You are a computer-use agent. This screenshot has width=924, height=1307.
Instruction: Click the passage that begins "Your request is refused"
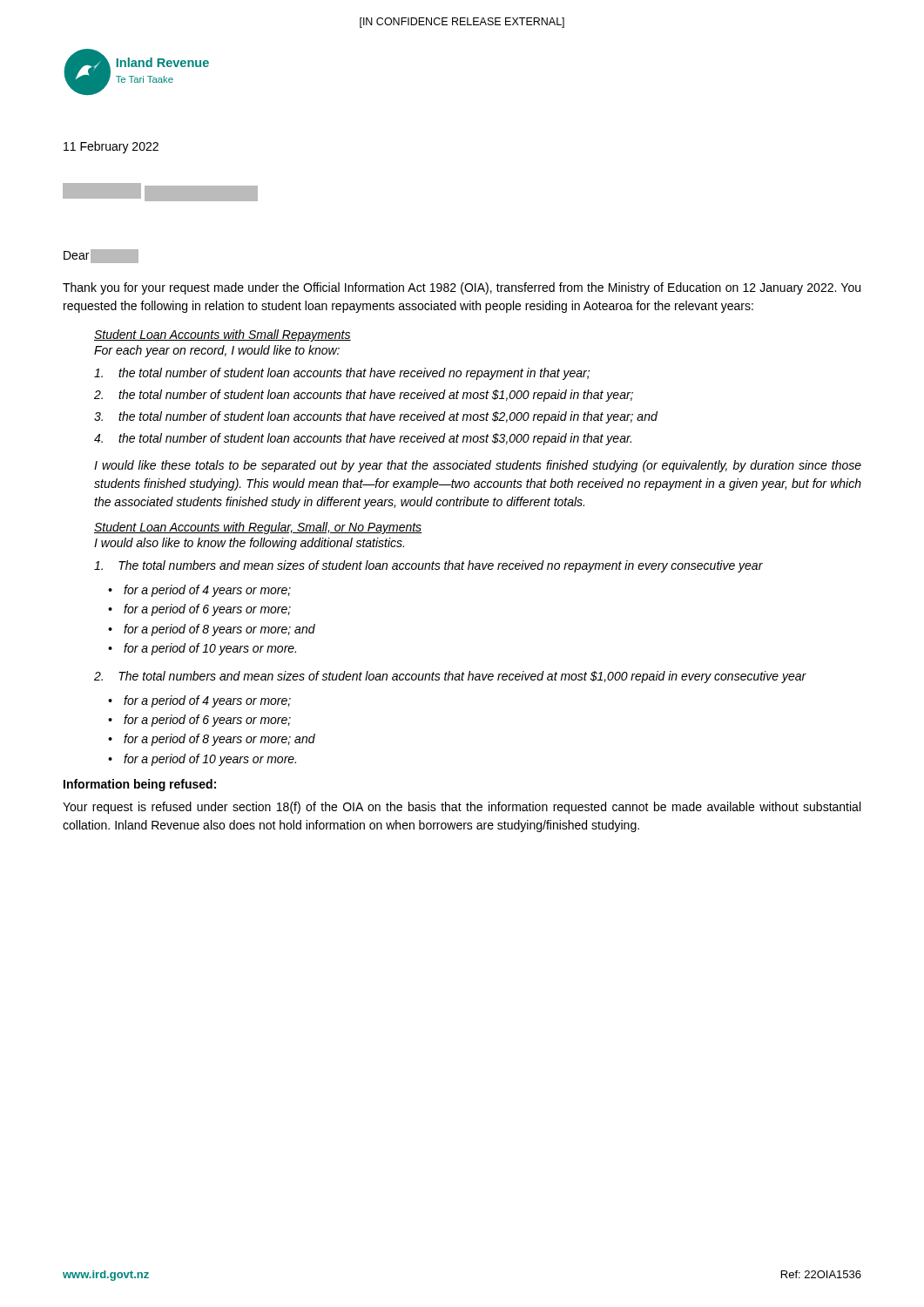point(462,816)
